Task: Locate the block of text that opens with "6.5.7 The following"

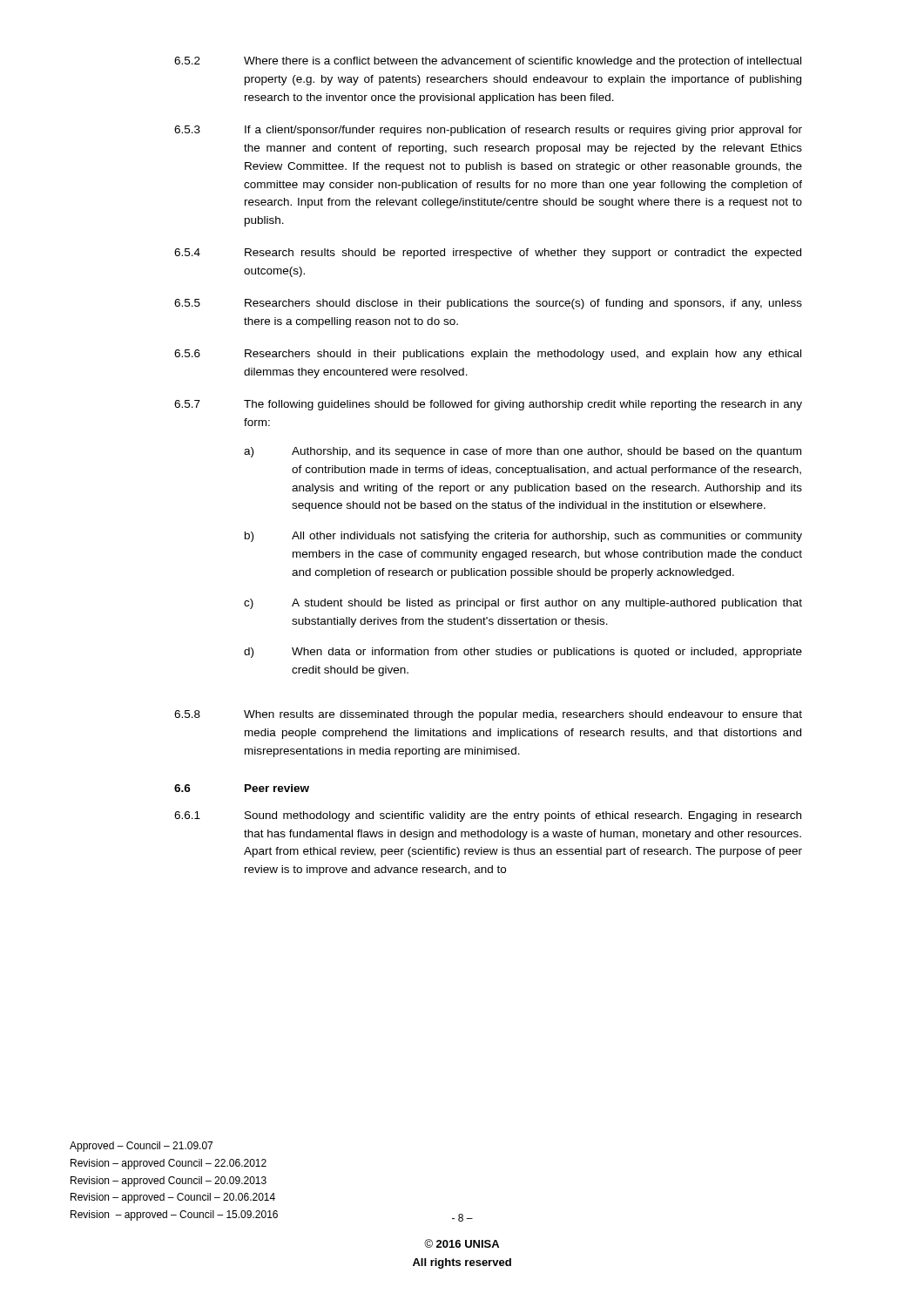Action: (x=488, y=544)
